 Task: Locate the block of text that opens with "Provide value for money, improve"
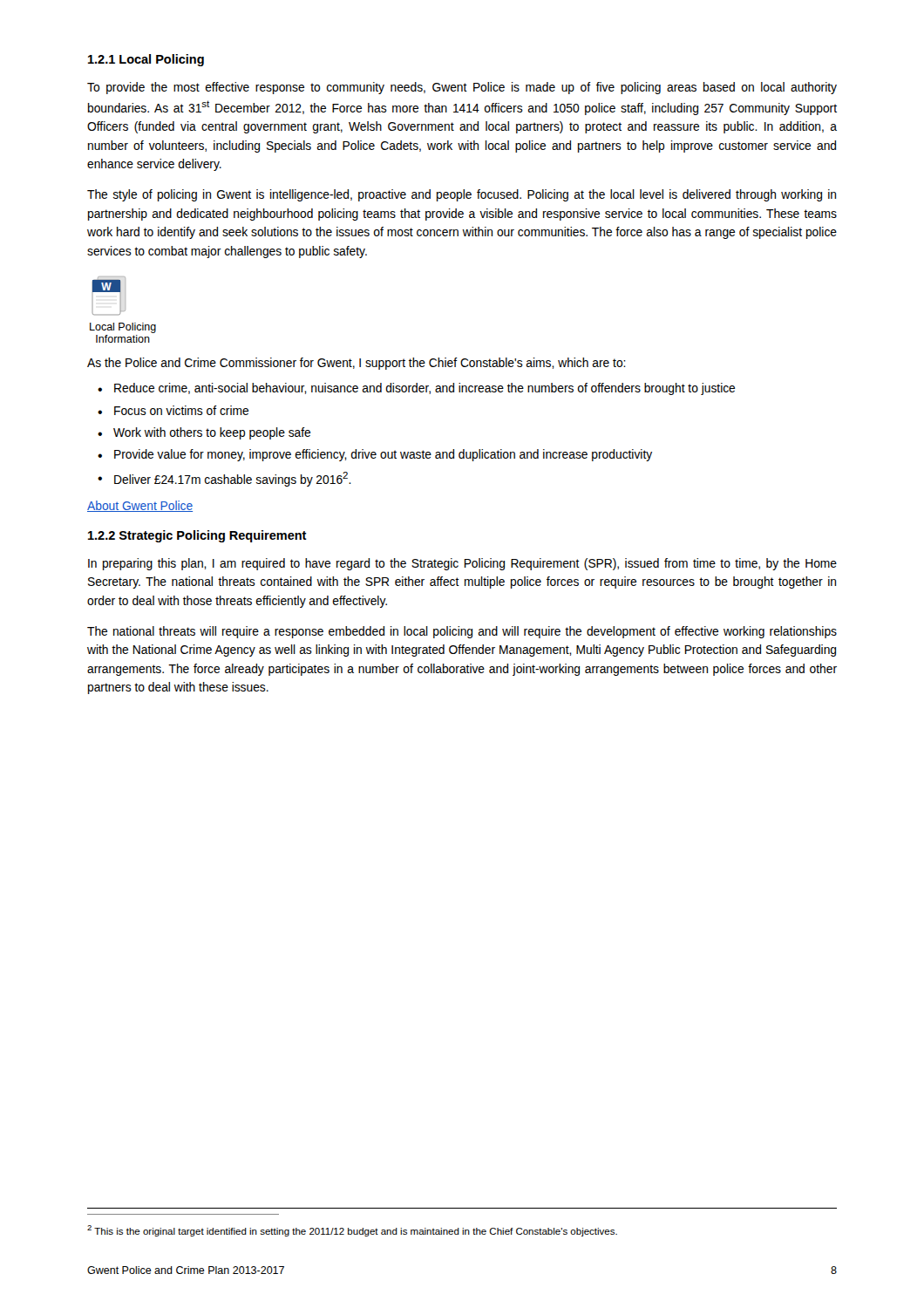(x=475, y=455)
